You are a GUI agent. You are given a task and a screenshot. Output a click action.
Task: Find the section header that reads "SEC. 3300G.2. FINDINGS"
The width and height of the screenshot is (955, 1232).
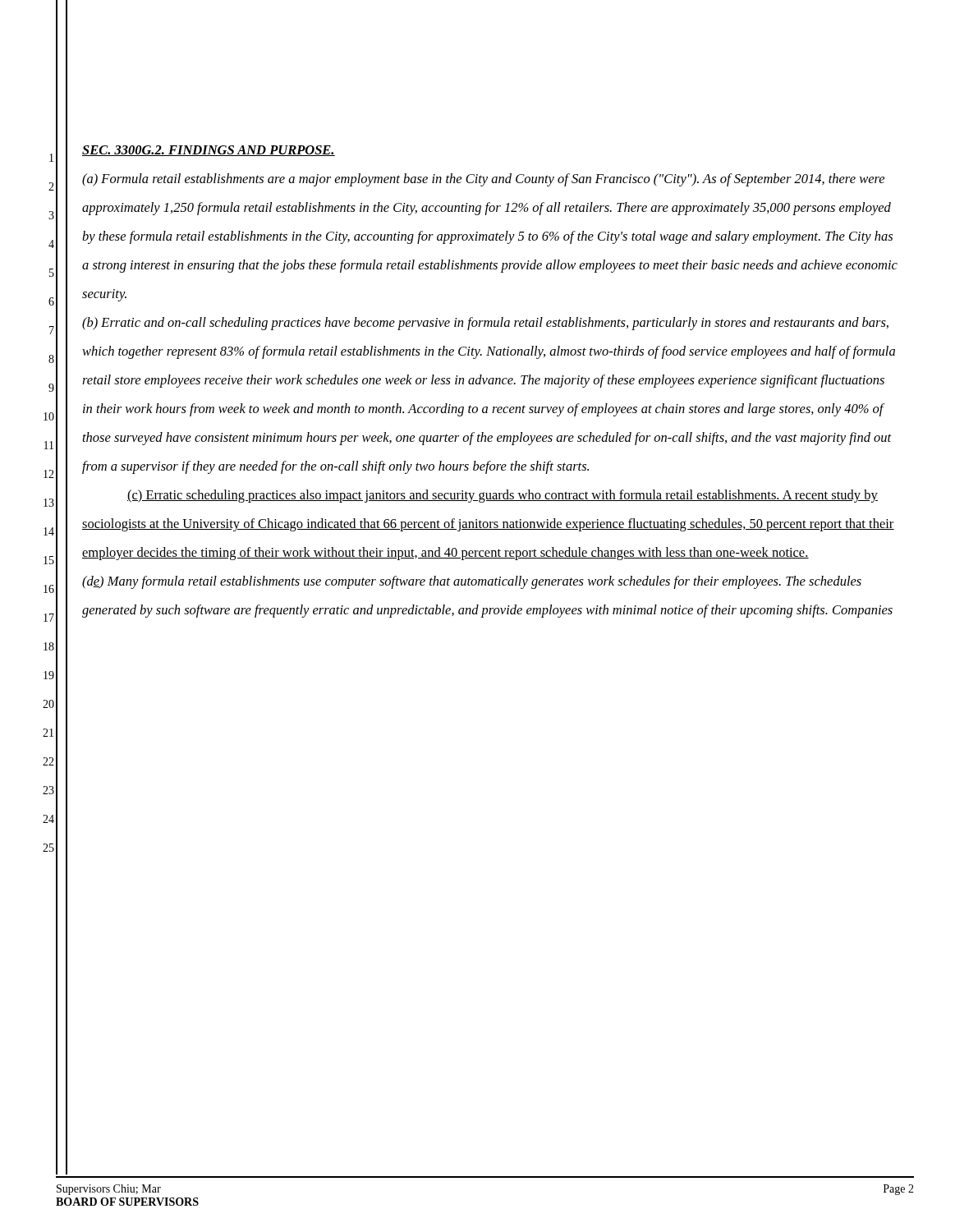(209, 151)
